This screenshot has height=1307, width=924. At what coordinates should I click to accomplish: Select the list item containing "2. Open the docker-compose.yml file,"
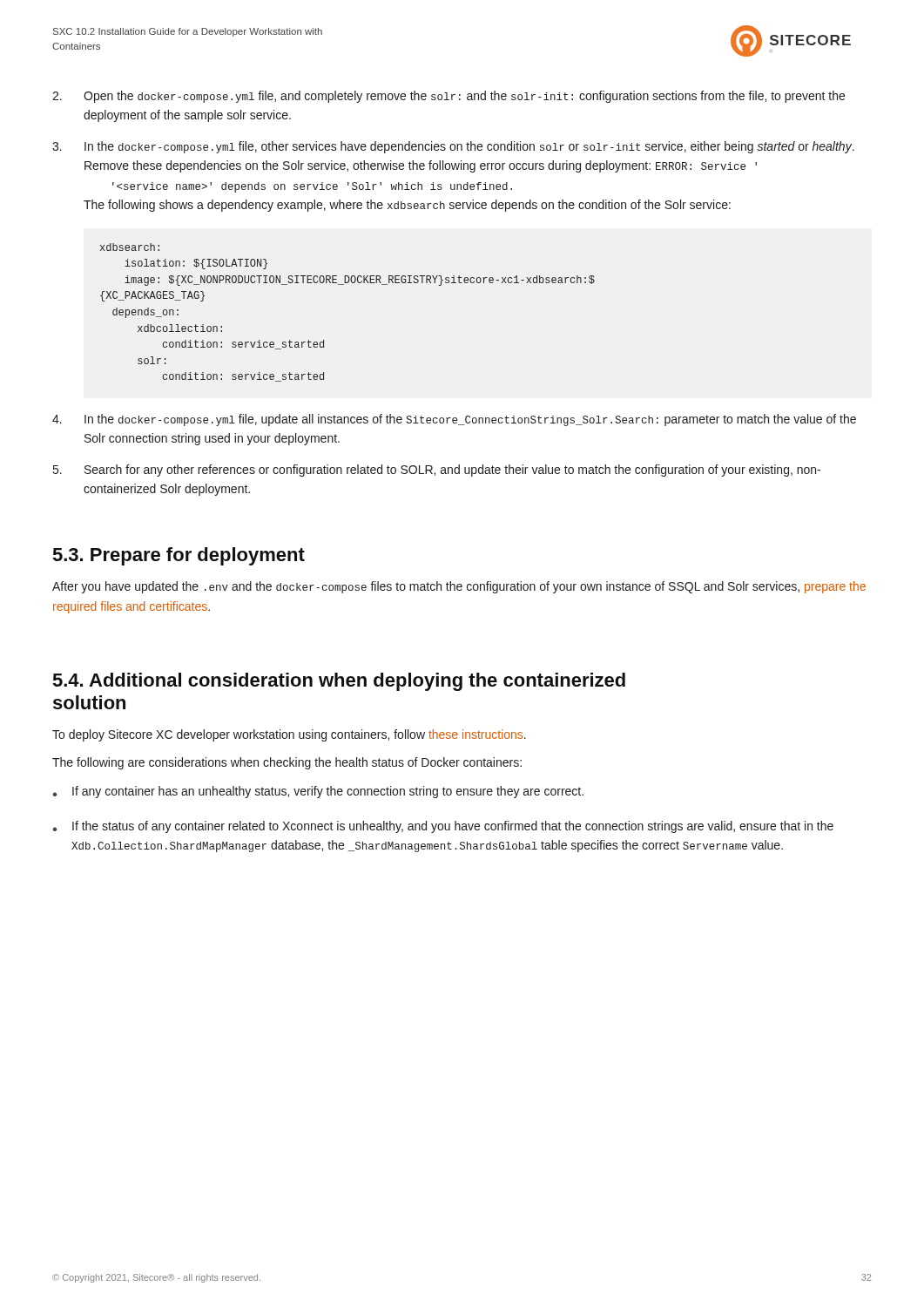462,106
